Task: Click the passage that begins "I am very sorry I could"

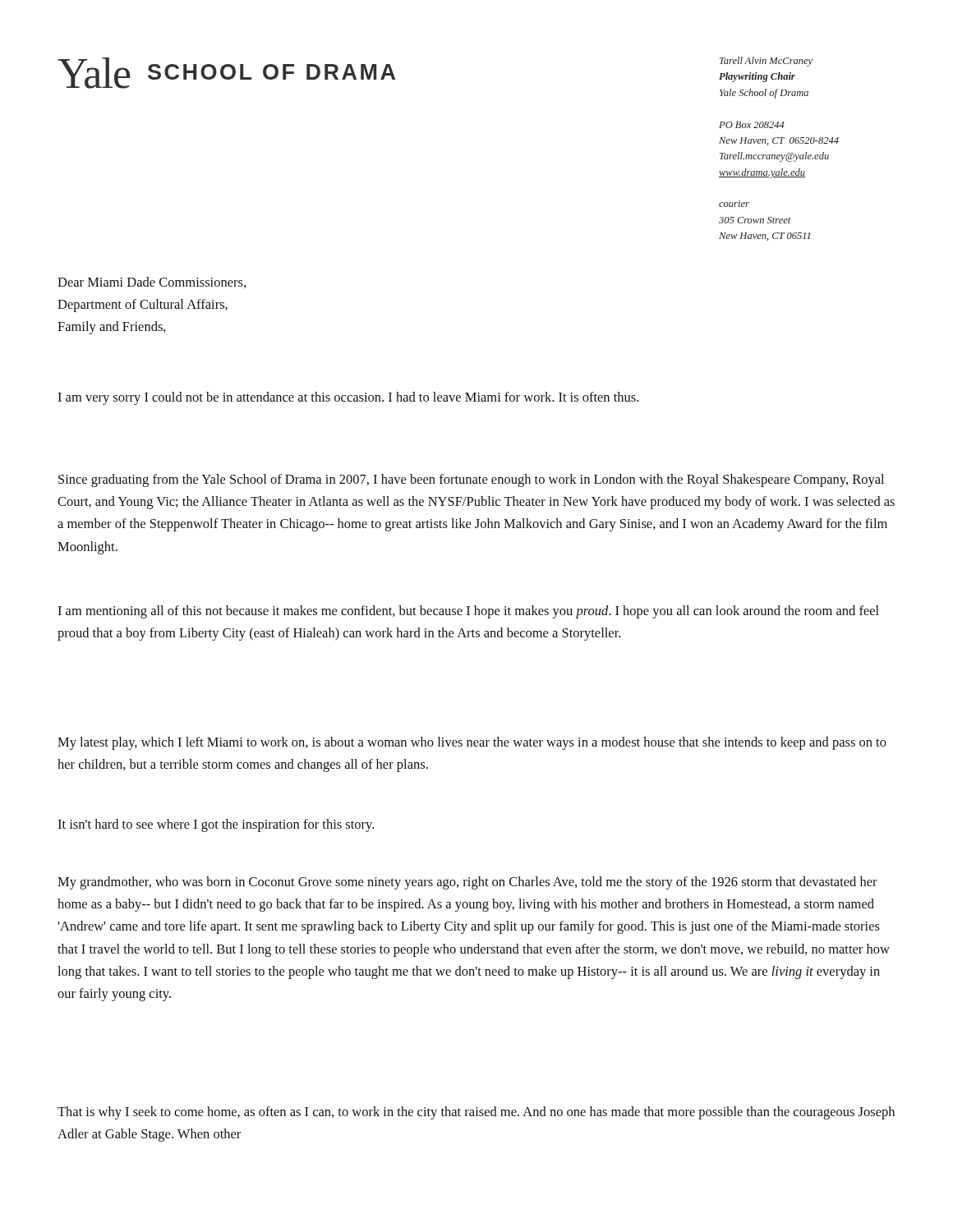Action: tap(348, 397)
